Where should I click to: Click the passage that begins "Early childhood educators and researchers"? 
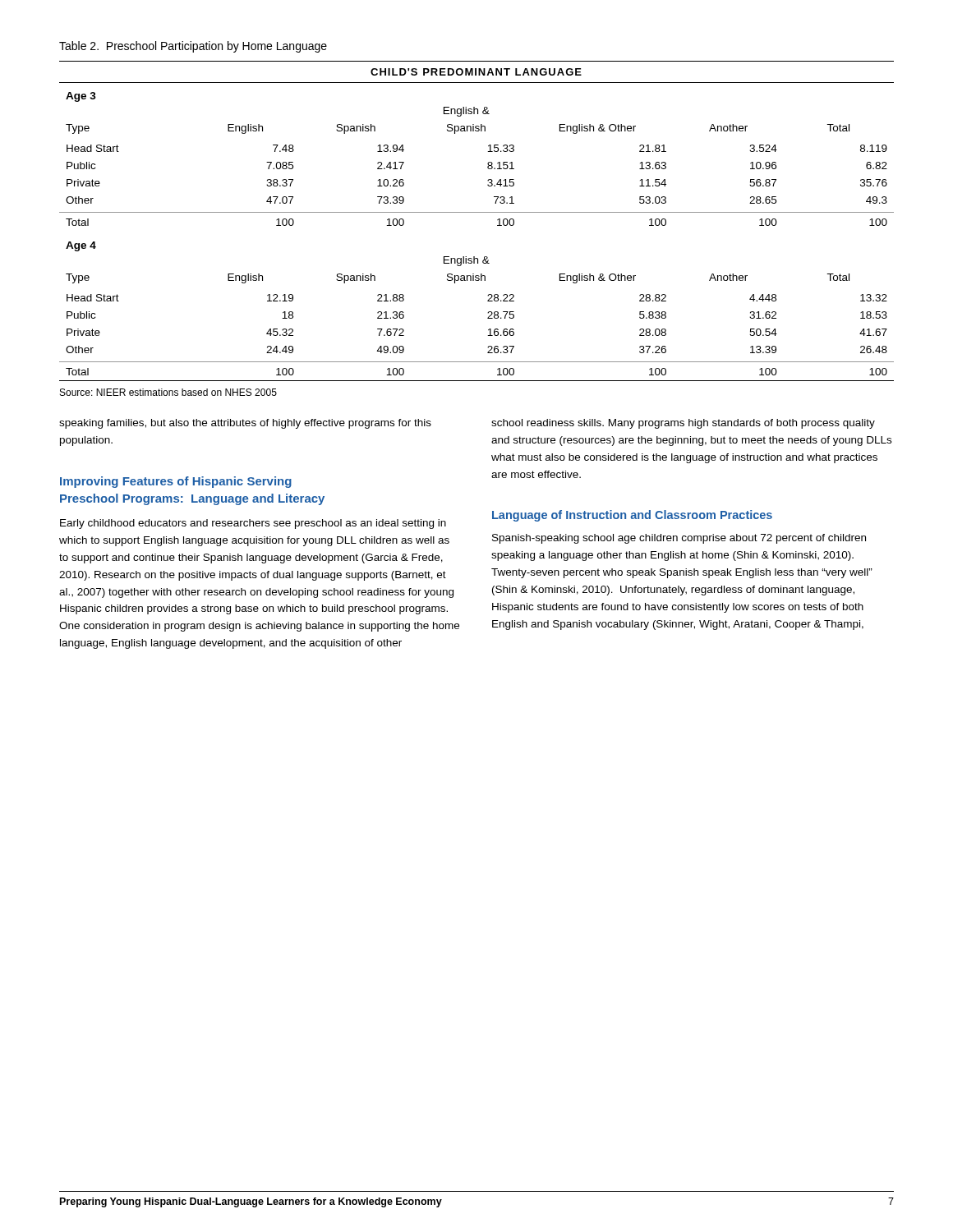coord(260,583)
